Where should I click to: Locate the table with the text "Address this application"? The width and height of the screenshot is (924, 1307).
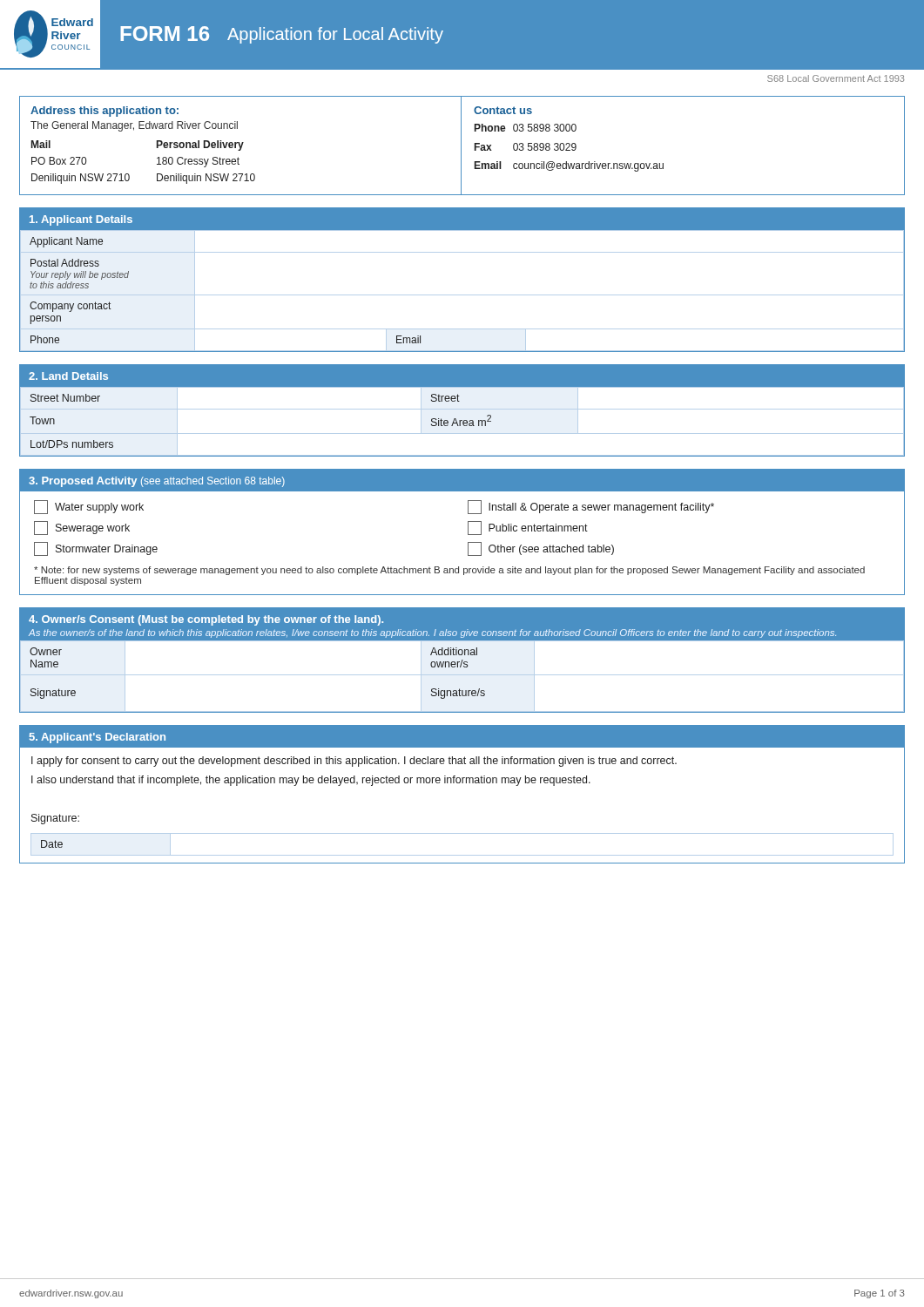pyautogui.click(x=462, y=145)
